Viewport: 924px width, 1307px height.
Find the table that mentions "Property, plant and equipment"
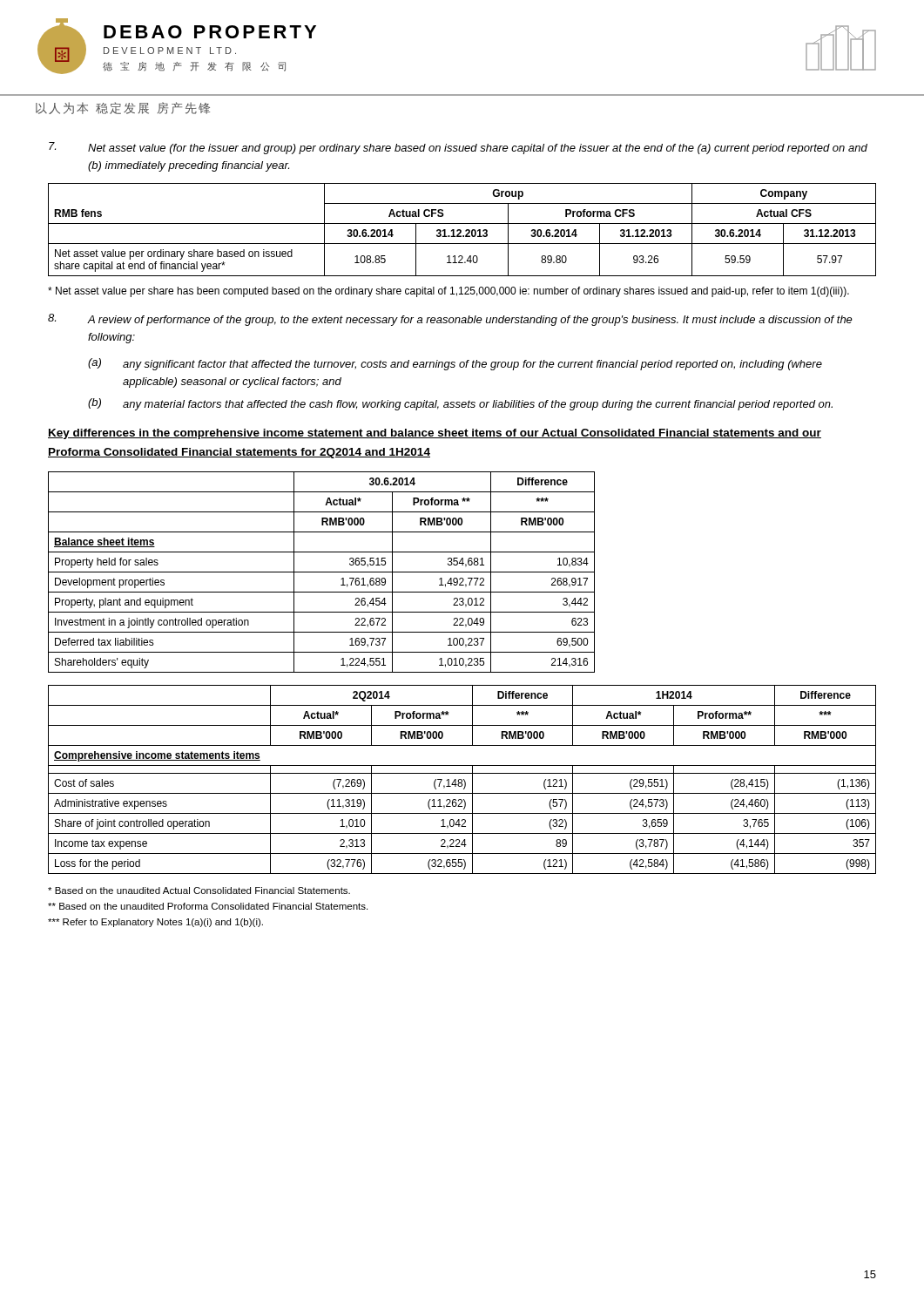click(x=462, y=572)
